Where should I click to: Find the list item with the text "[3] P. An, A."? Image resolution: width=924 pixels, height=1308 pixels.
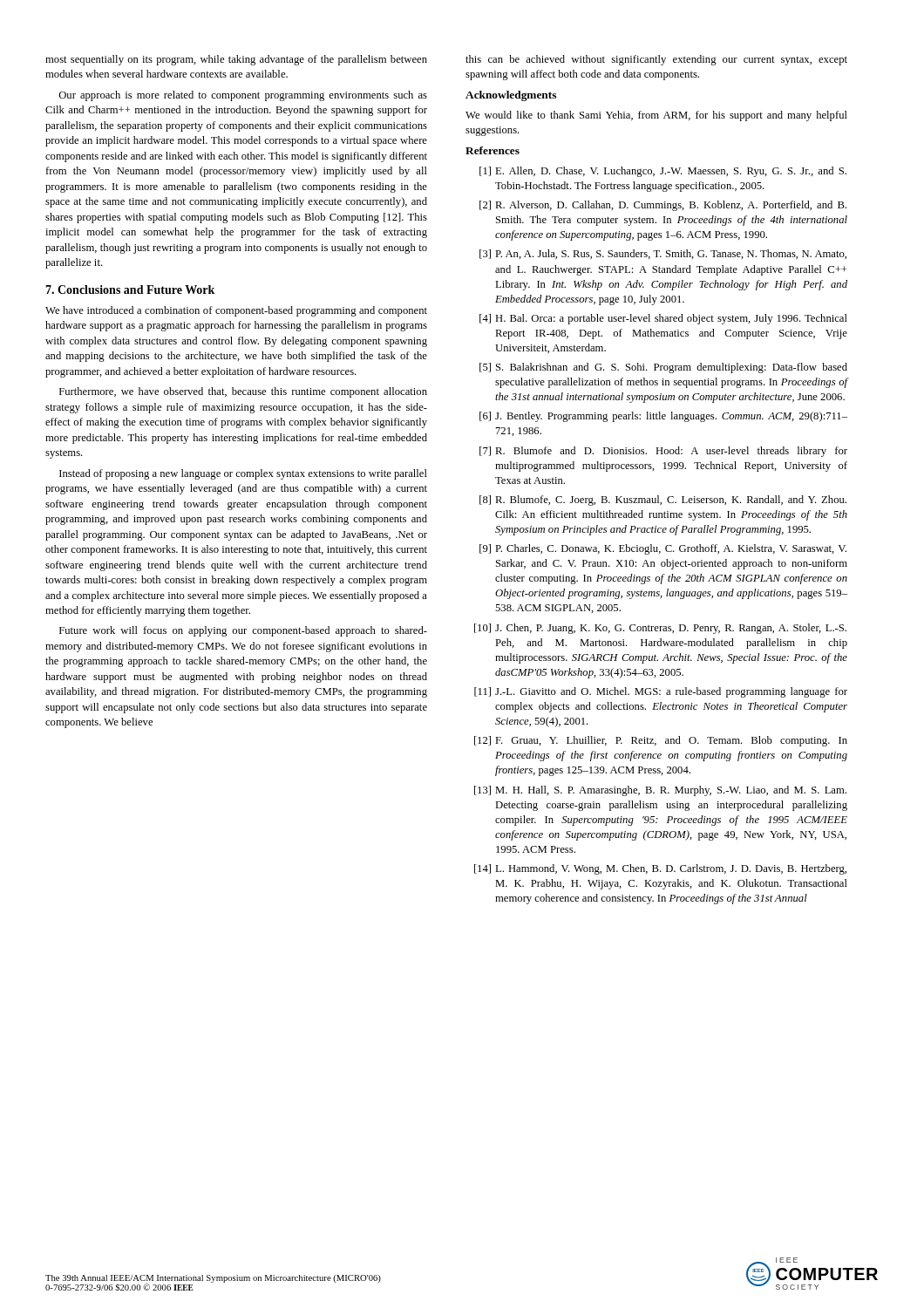(656, 277)
